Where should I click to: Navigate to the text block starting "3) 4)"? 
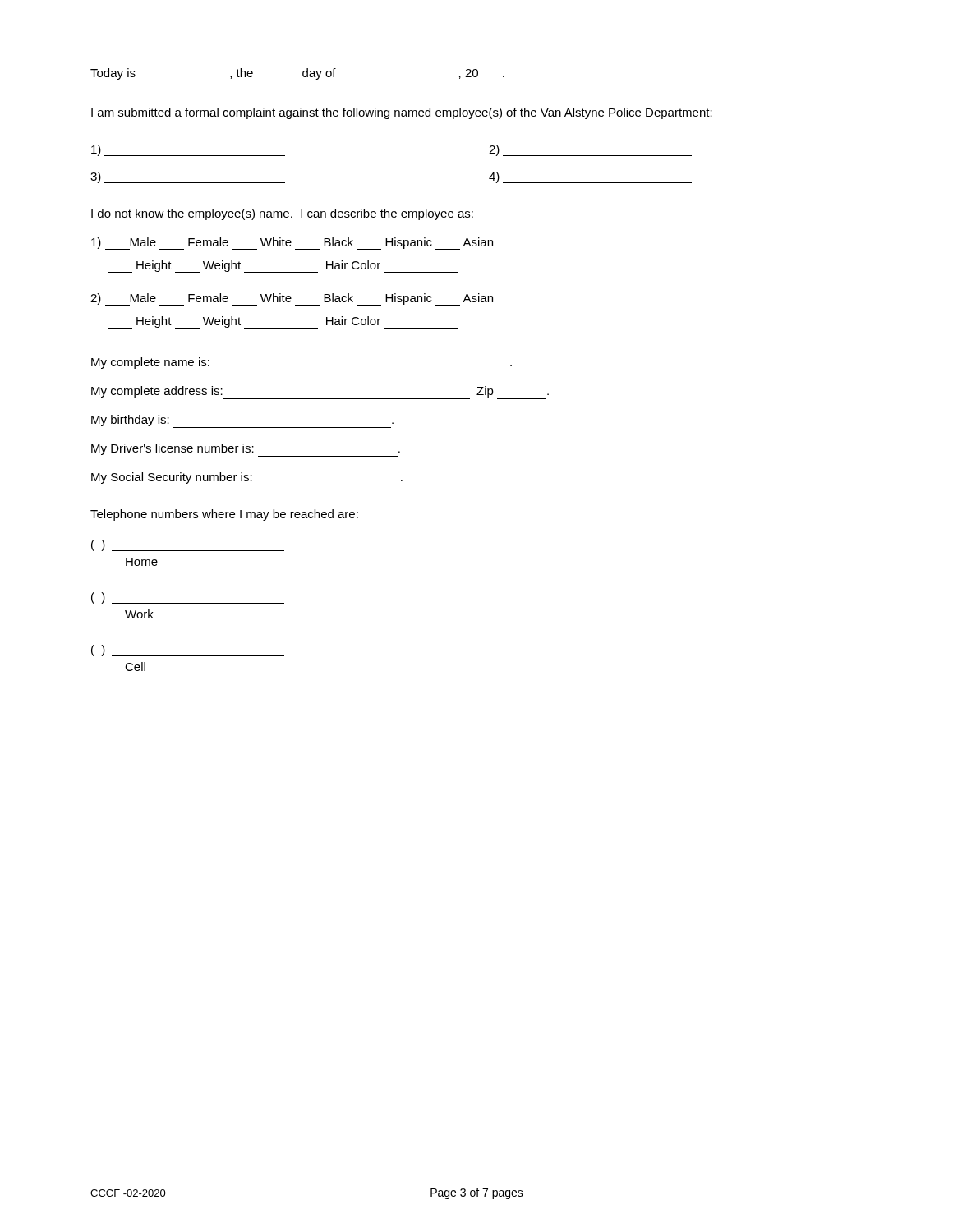(96, 177)
